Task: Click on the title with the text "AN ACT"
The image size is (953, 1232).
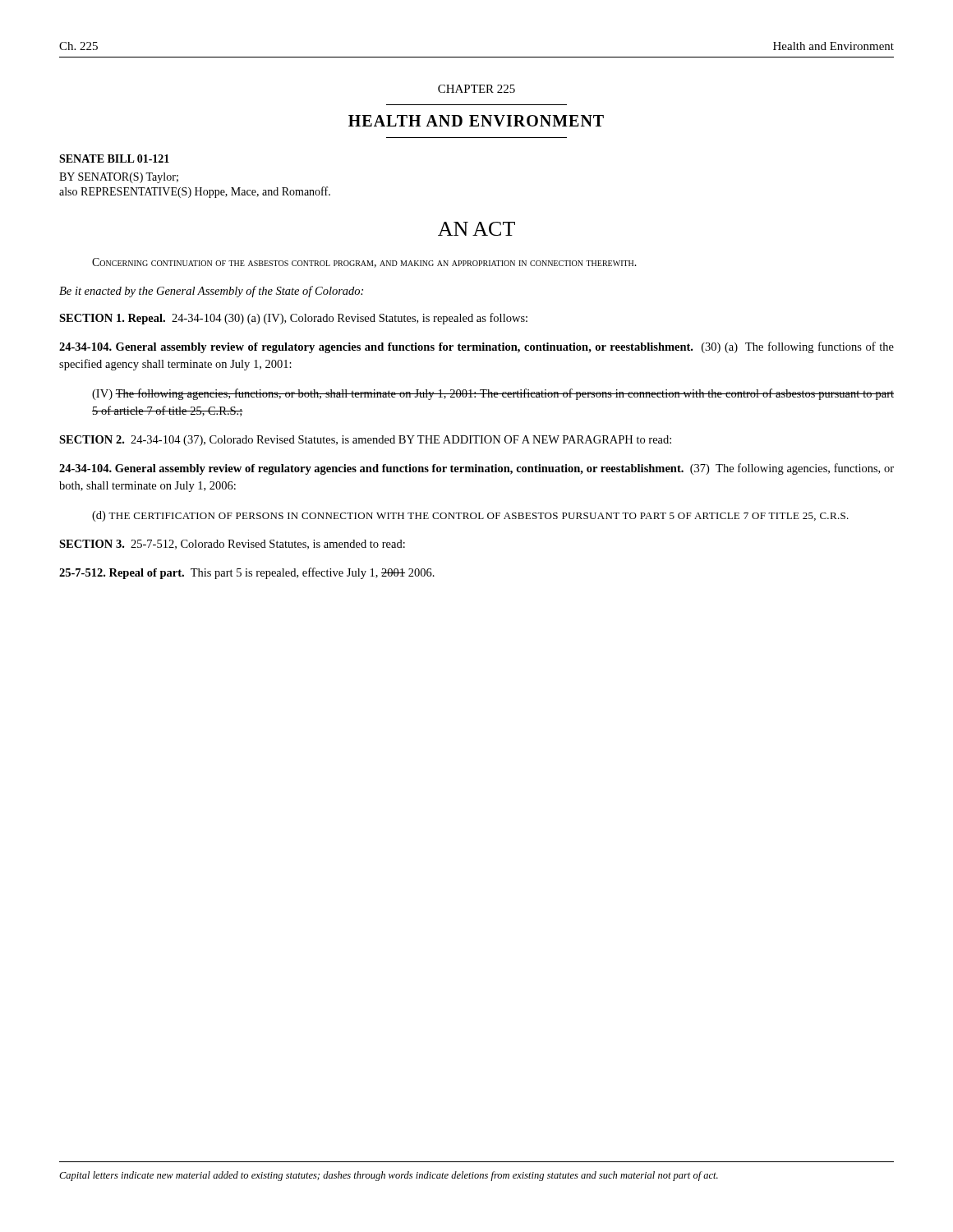Action: pos(476,229)
